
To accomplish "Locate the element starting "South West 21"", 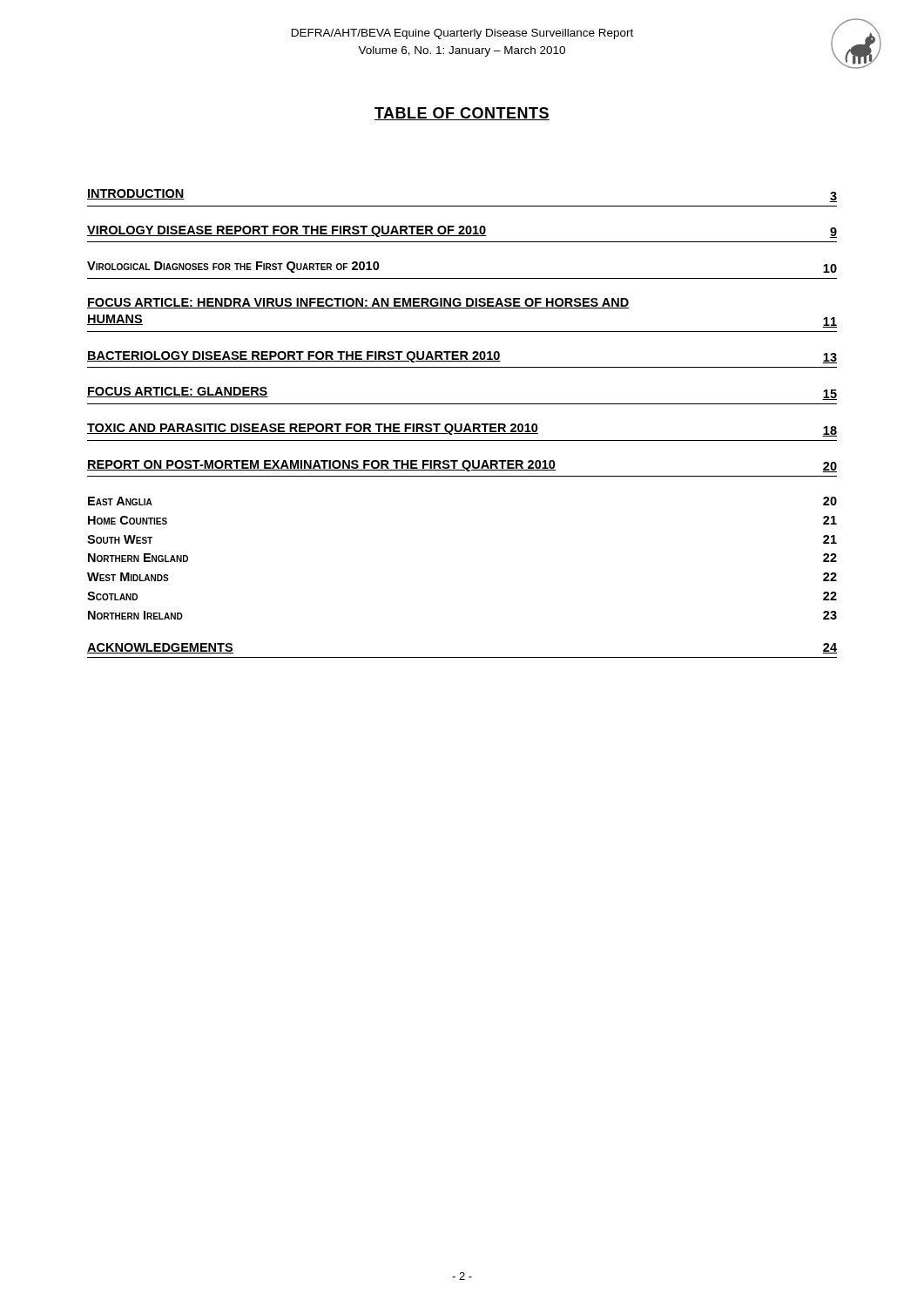I will [x=111, y=539].
